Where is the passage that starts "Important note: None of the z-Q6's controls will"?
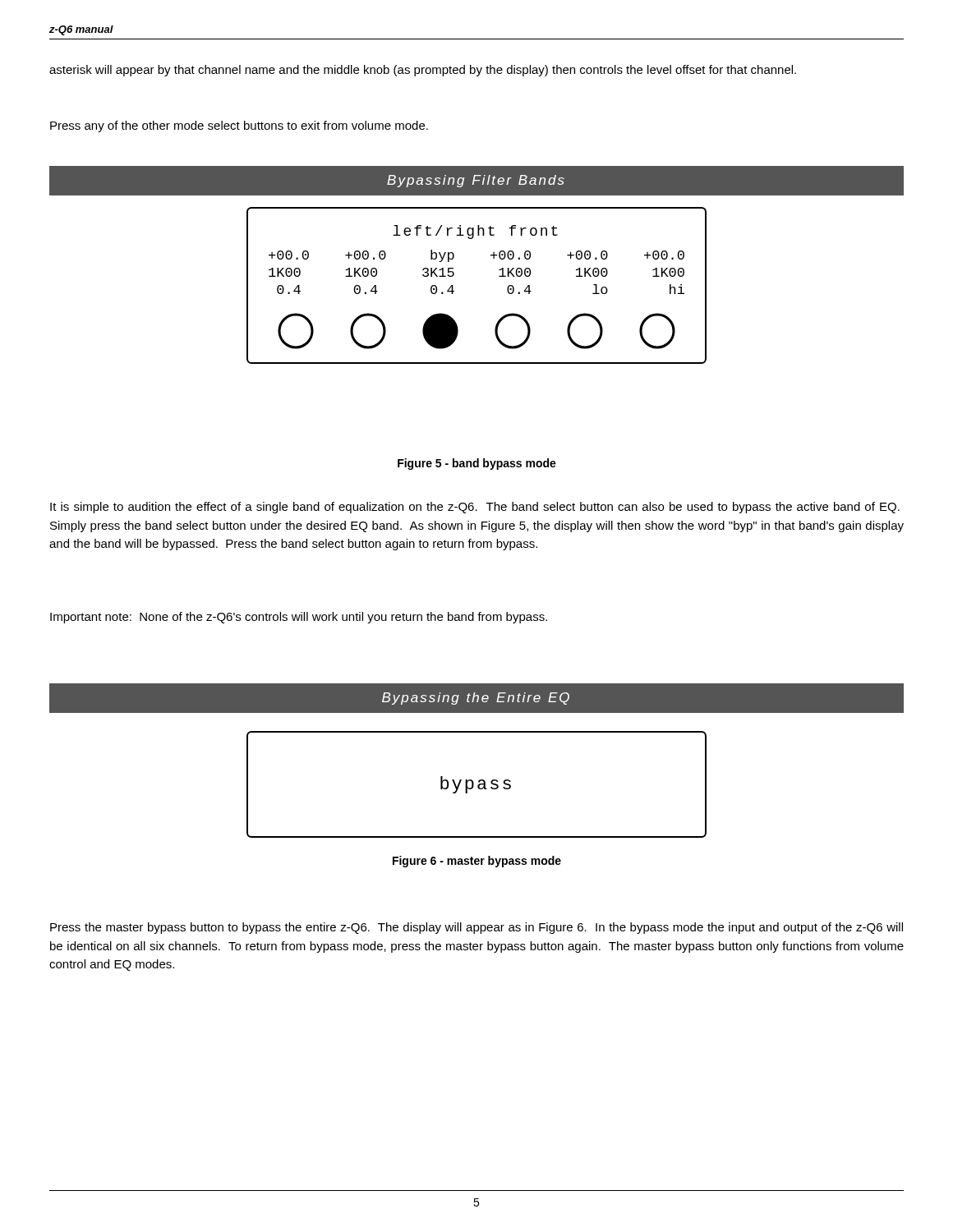Viewport: 953px width, 1232px height. pos(299,616)
